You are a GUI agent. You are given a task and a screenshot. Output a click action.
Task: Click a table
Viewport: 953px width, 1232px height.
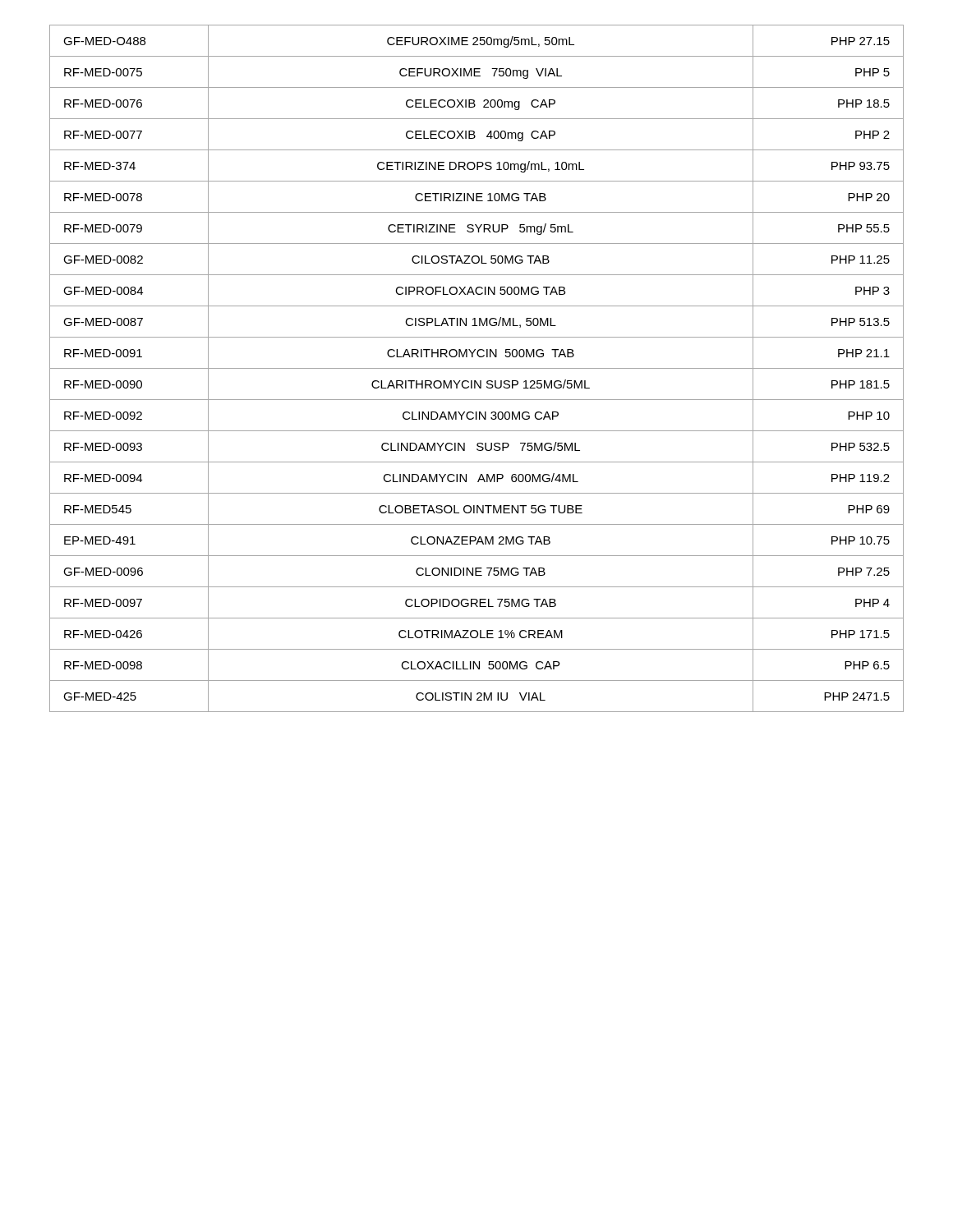click(476, 368)
